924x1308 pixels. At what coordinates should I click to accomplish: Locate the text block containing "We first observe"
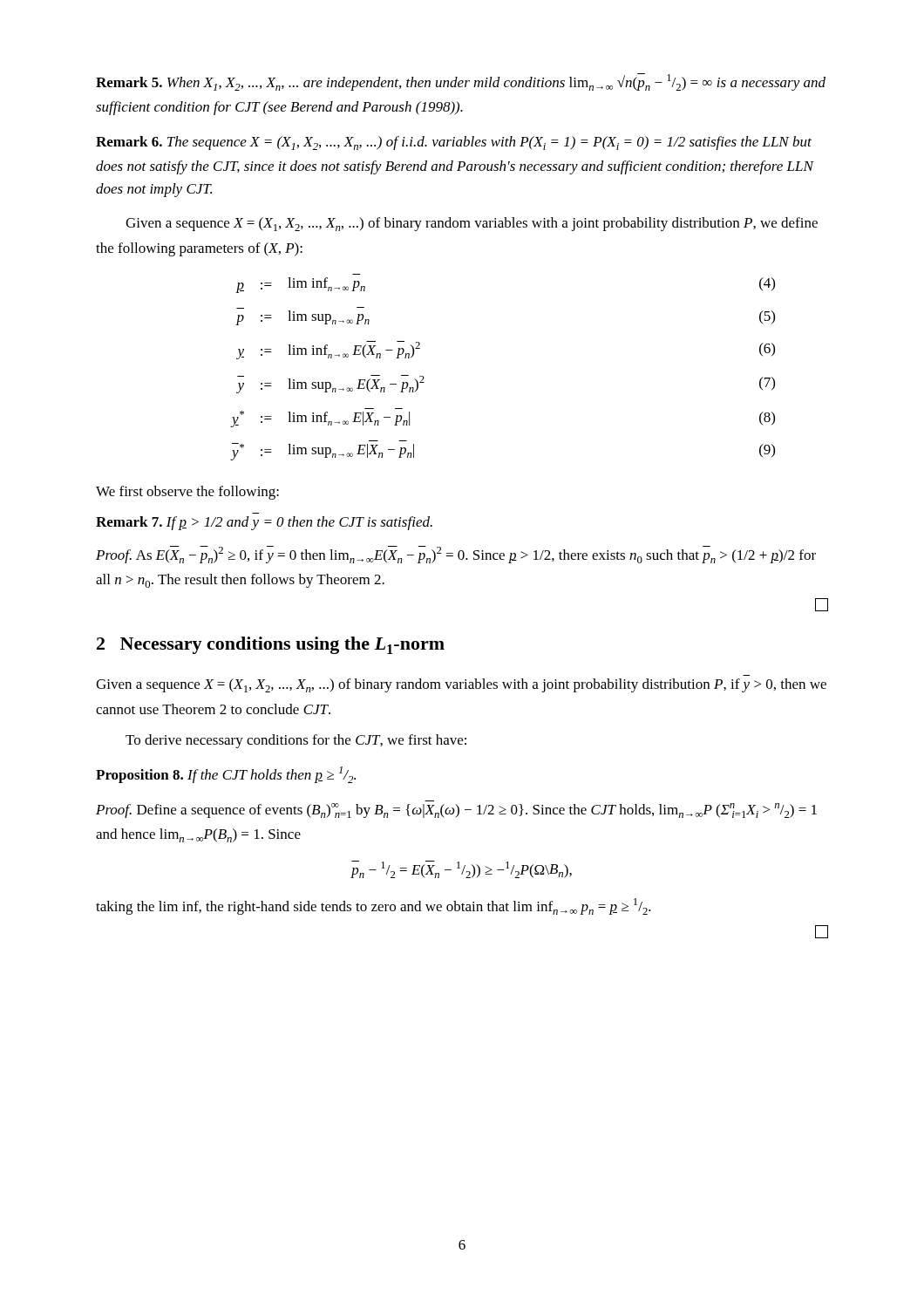[x=188, y=491]
